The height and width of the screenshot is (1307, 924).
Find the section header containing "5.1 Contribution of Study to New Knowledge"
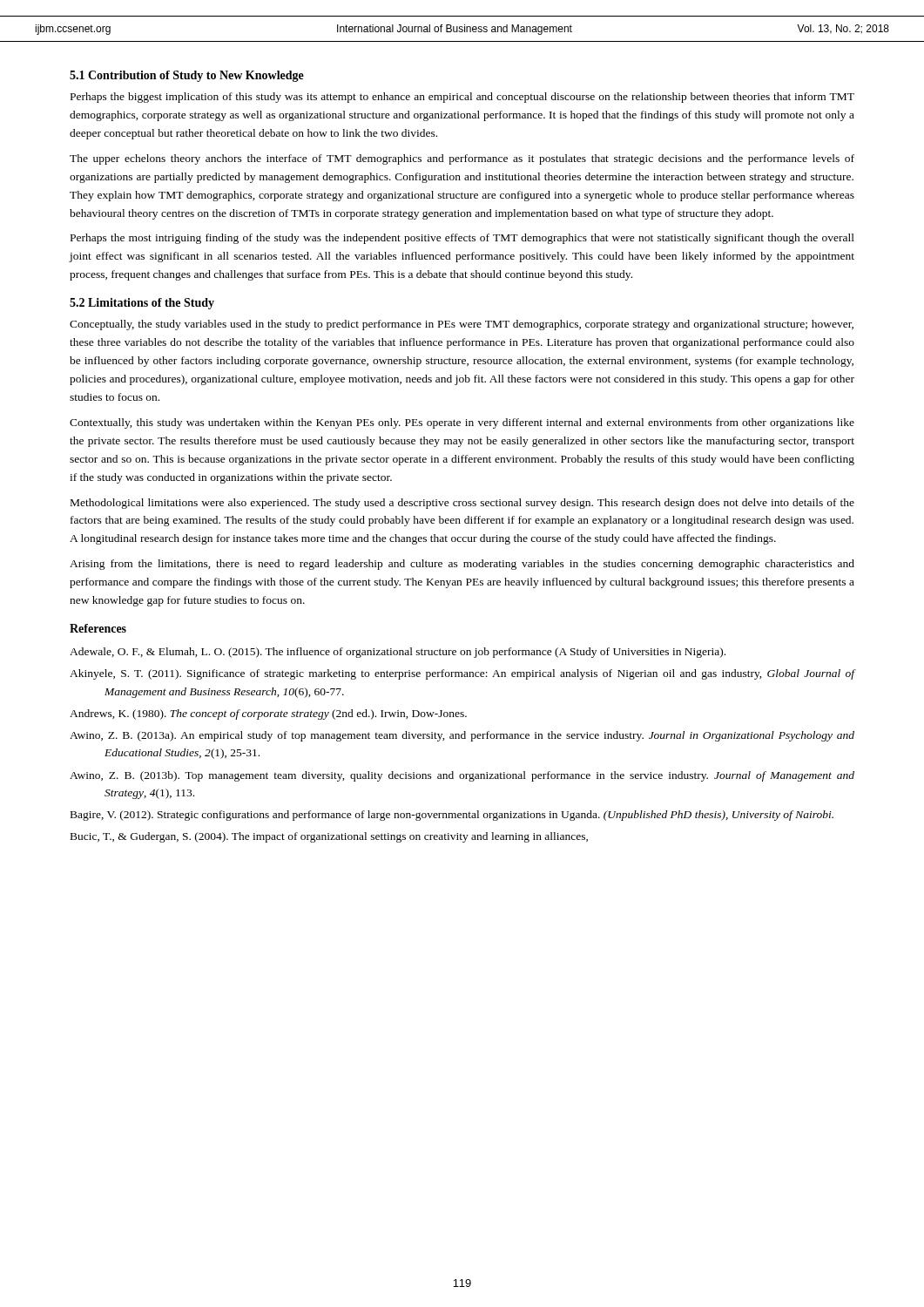(187, 75)
